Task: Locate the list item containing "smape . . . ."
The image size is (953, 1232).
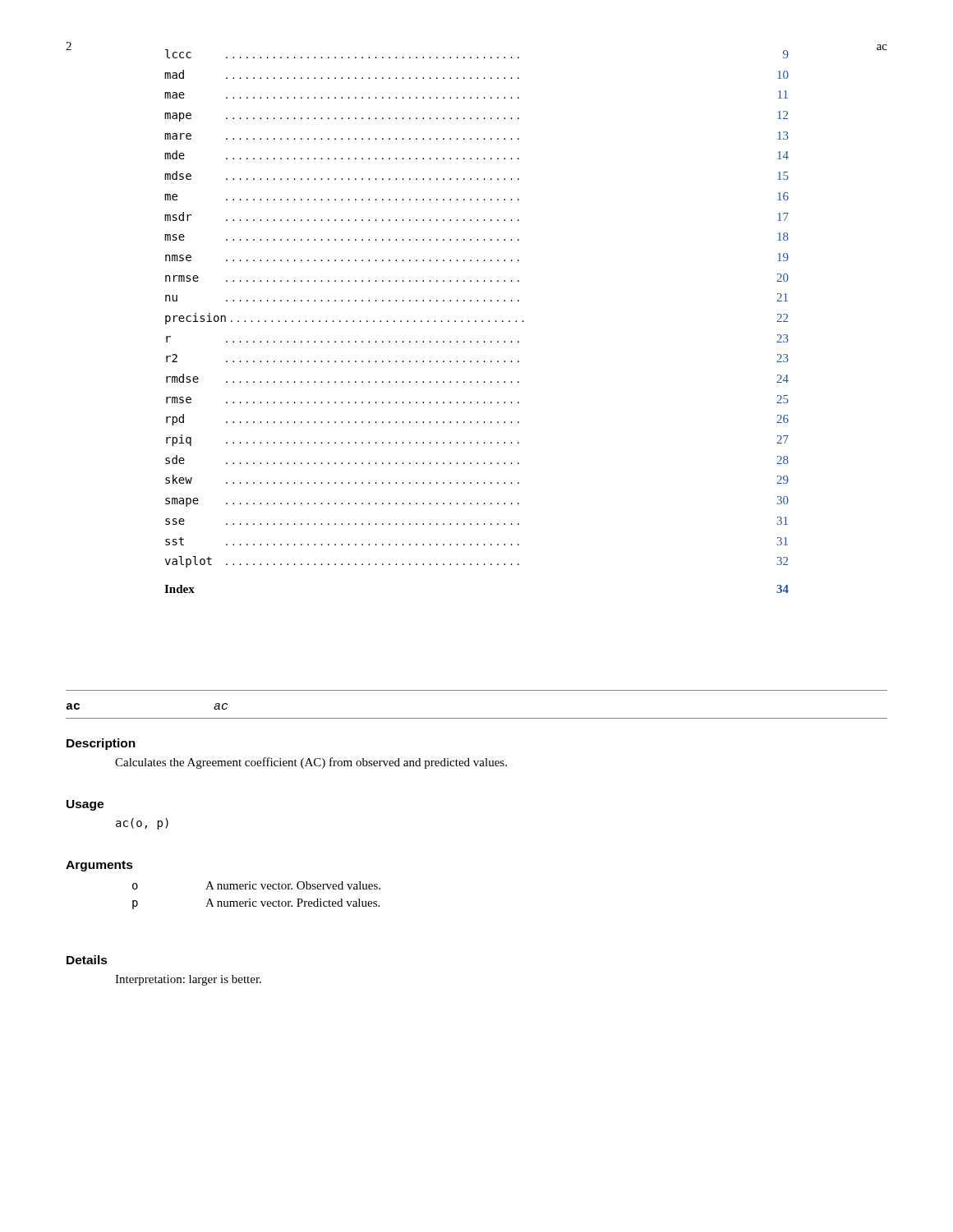Action: click(476, 501)
